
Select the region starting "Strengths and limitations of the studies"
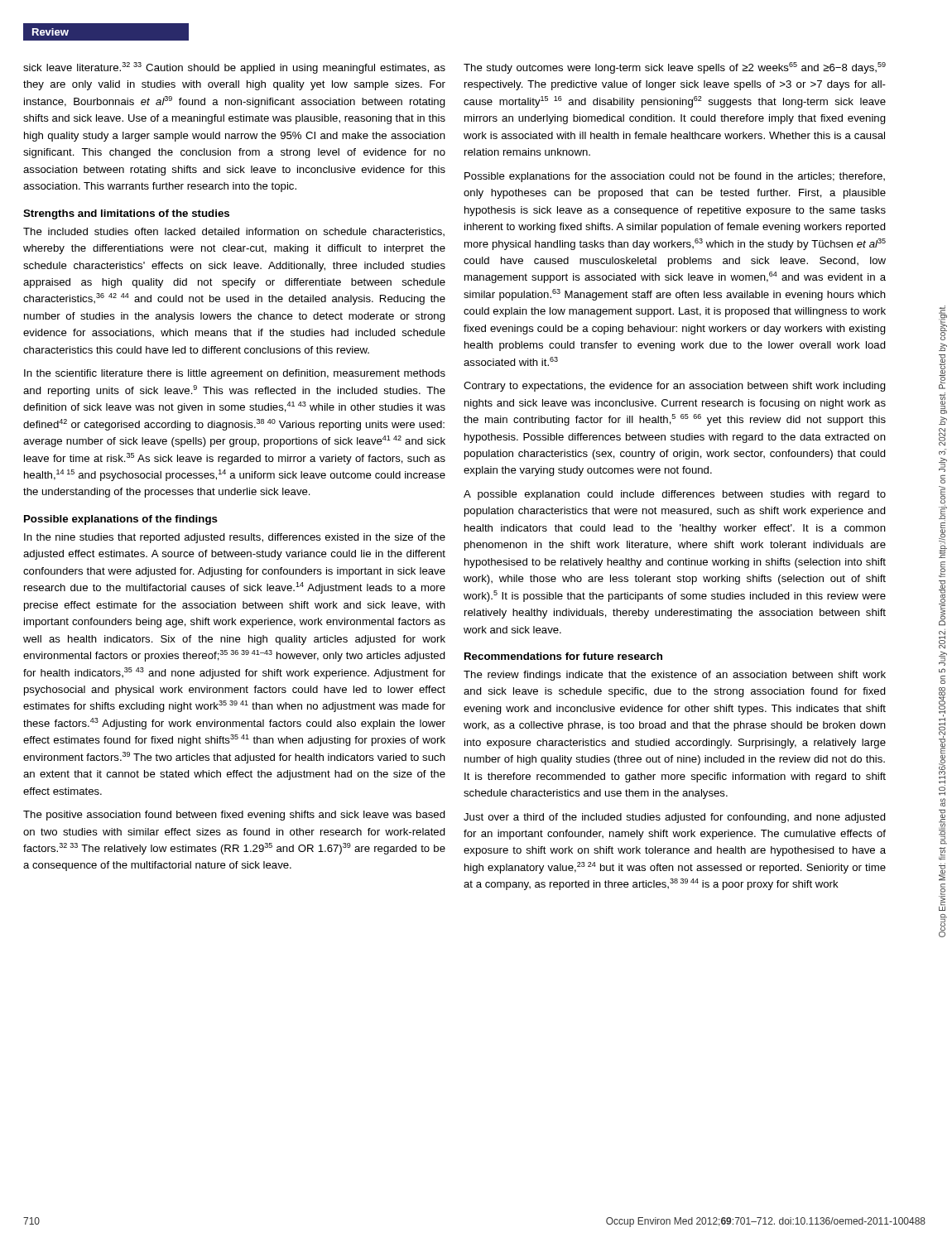point(127,213)
